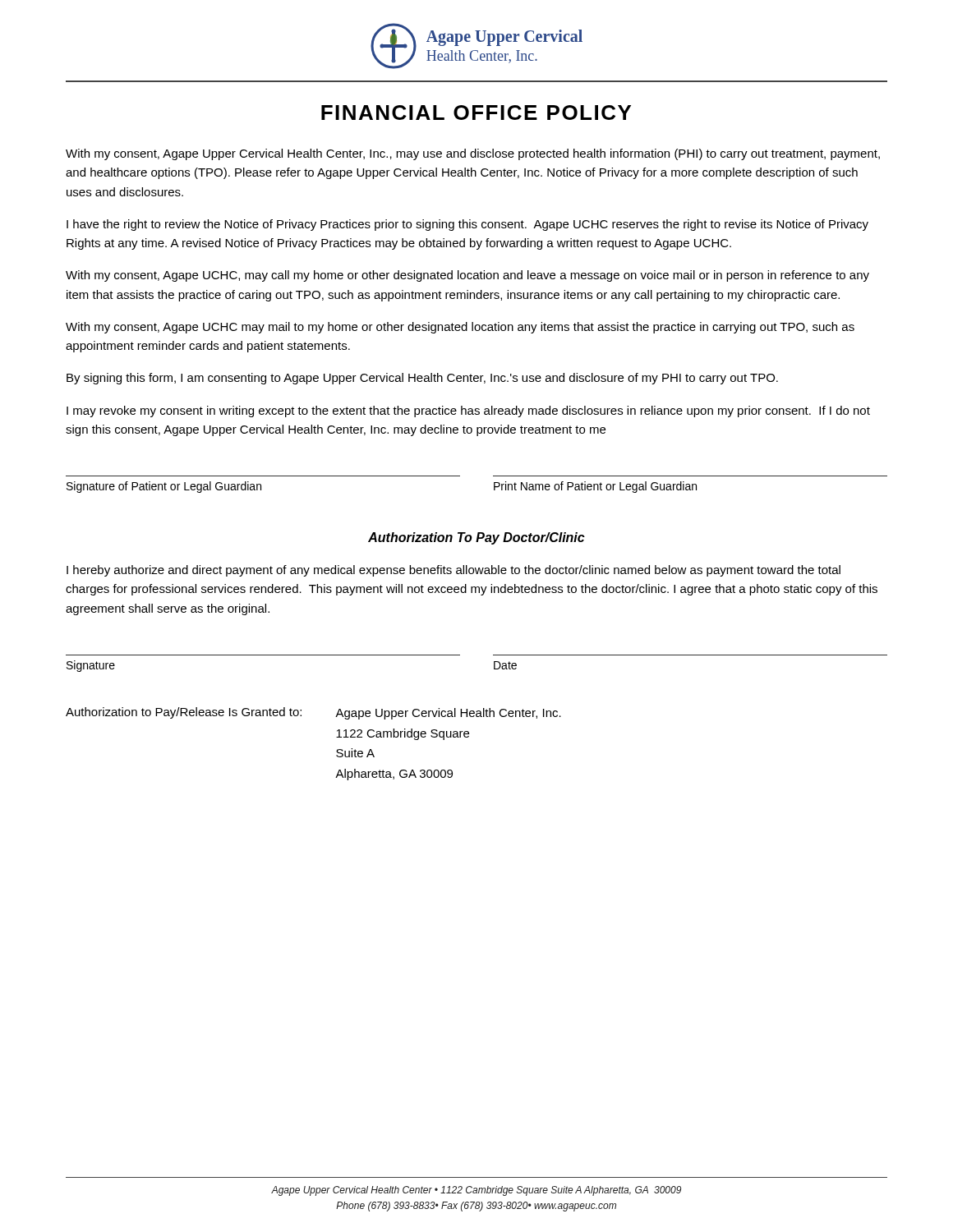
Task: Select the text block containing "I have the right to review the"
Action: coord(467,233)
